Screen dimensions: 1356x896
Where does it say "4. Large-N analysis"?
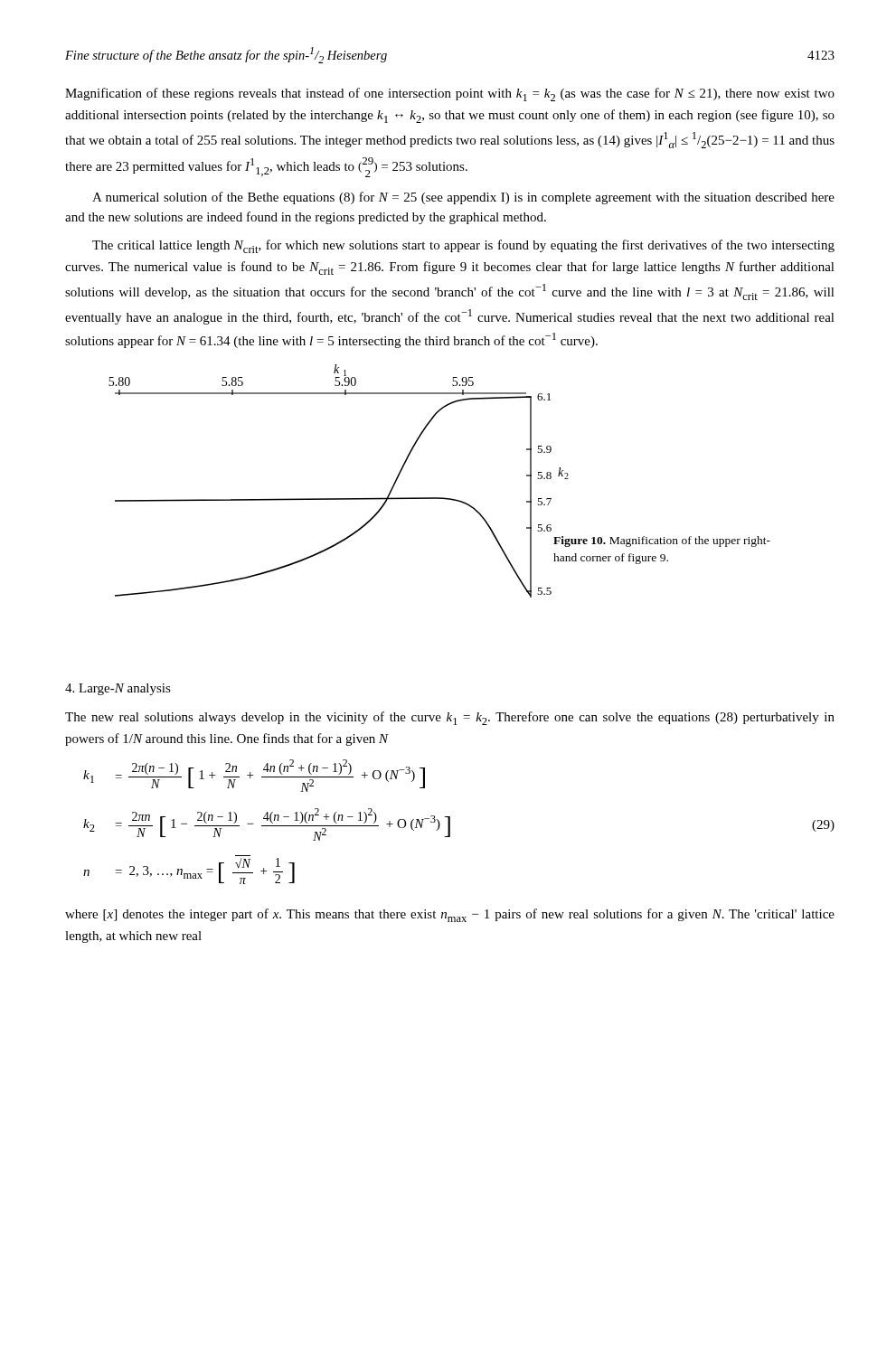118,688
